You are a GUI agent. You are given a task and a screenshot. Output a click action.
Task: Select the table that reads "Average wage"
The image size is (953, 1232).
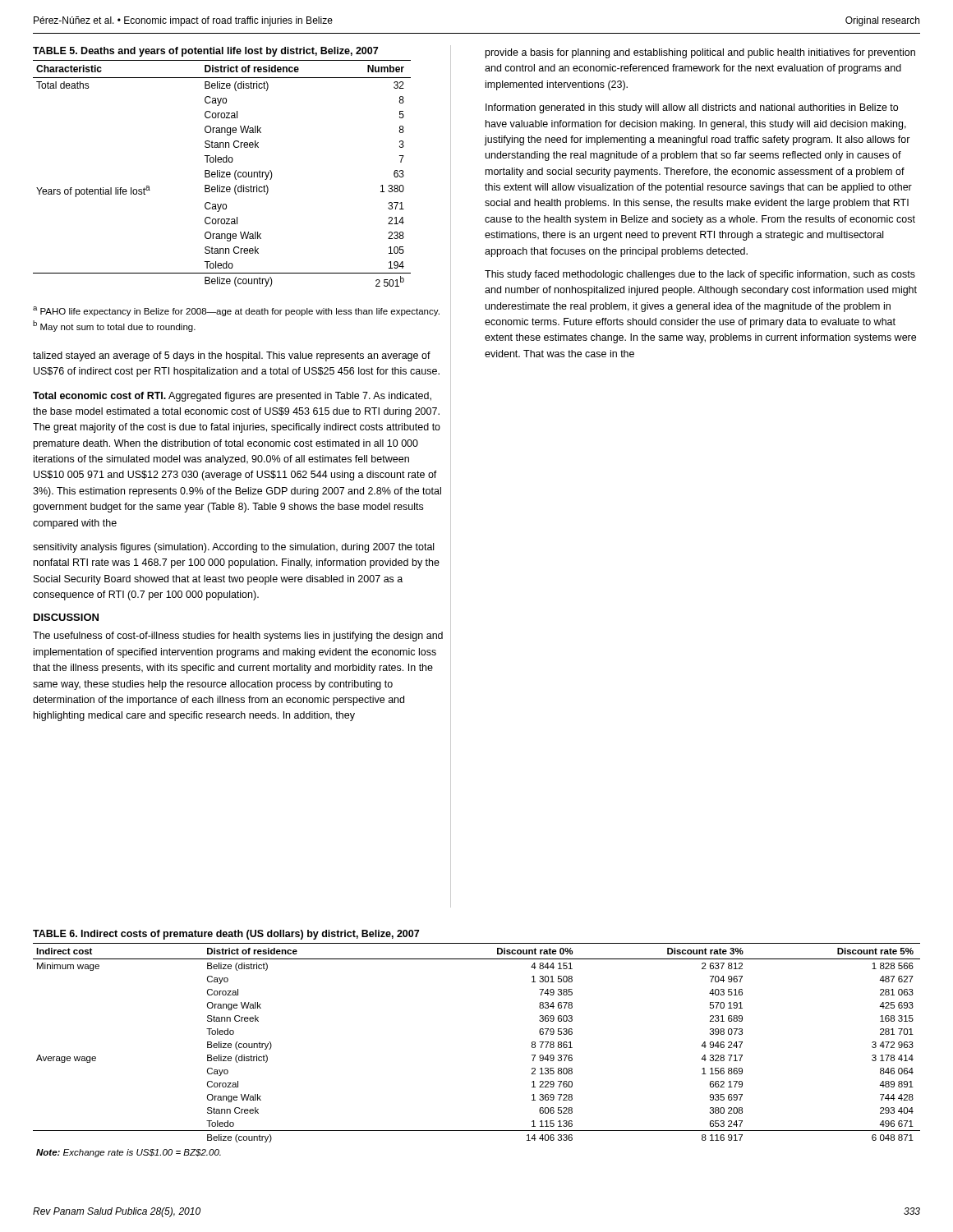476,1044
